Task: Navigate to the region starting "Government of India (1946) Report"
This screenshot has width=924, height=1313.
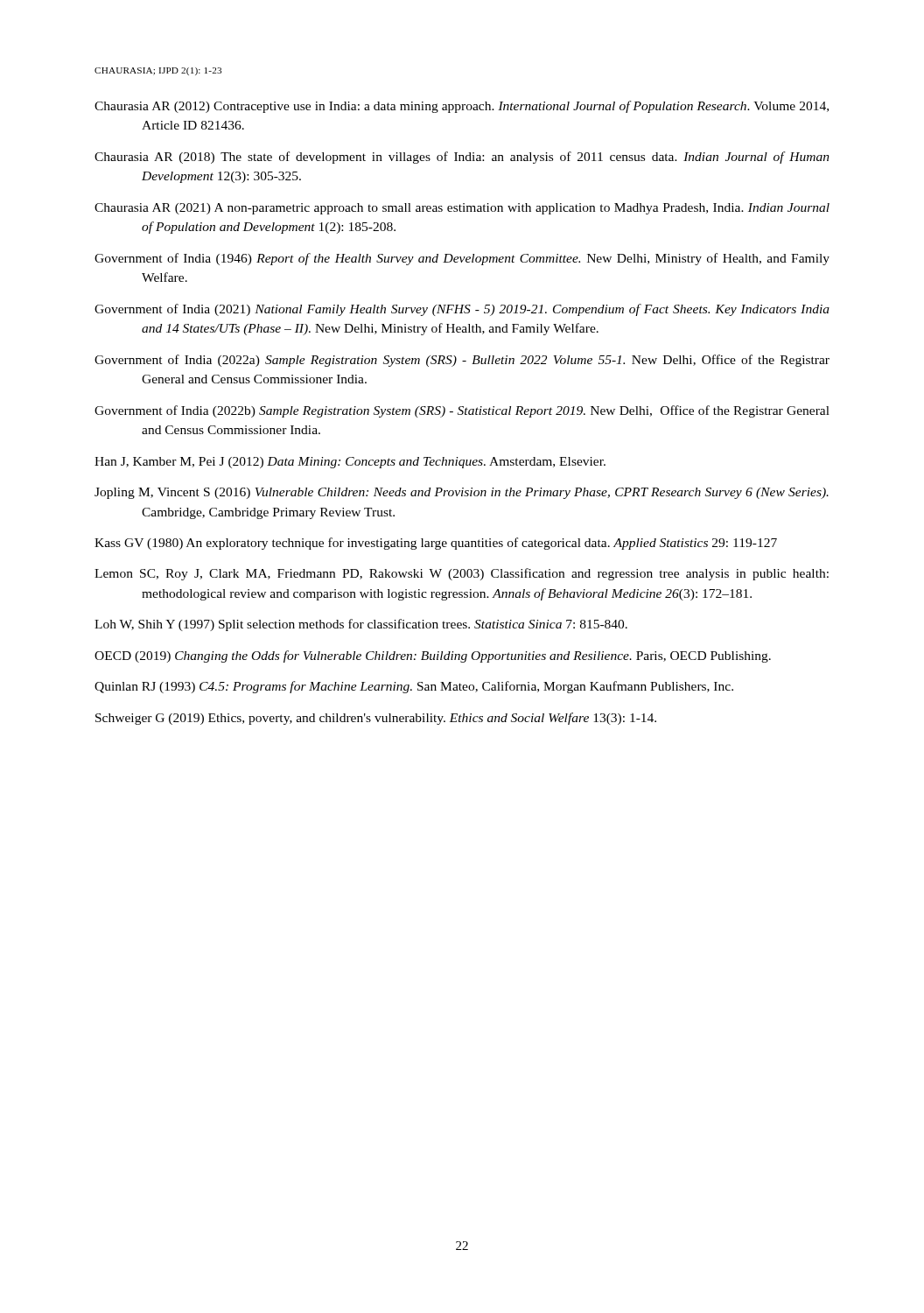Action: click(462, 267)
